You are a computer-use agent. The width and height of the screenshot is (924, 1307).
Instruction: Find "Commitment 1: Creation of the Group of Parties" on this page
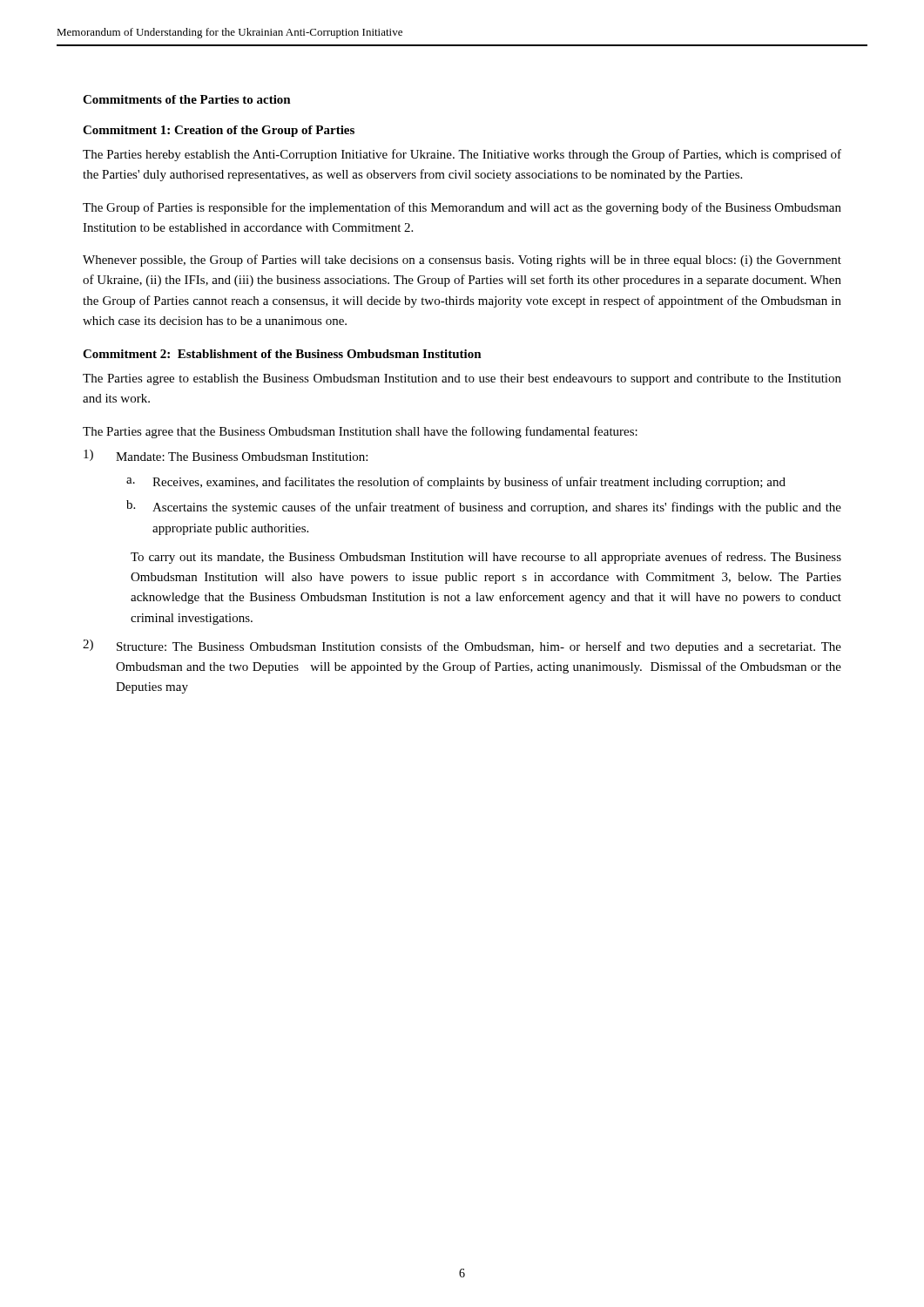[x=219, y=130]
